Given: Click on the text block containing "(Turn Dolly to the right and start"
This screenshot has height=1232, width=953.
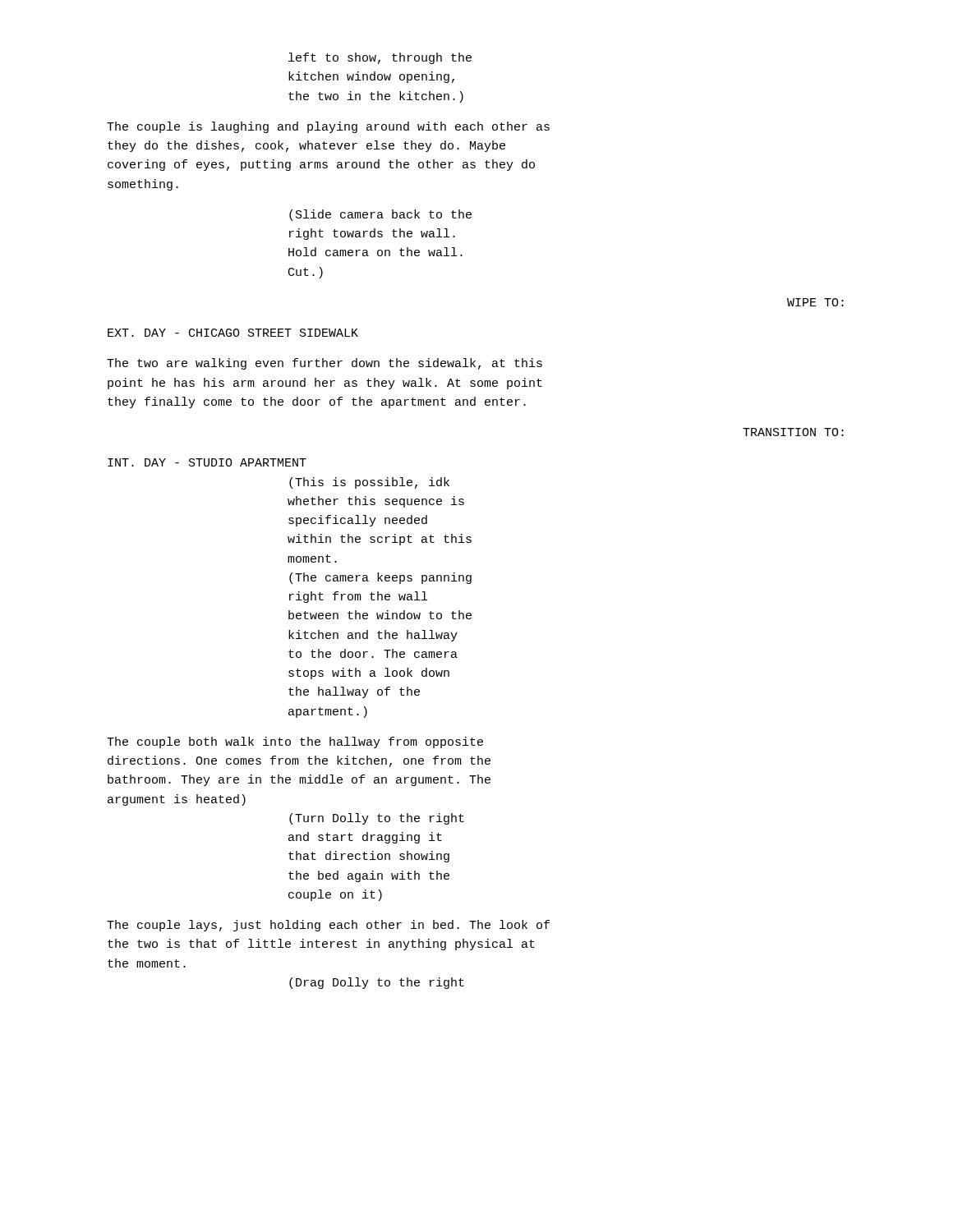Looking at the screenshot, I should coord(376,857).
